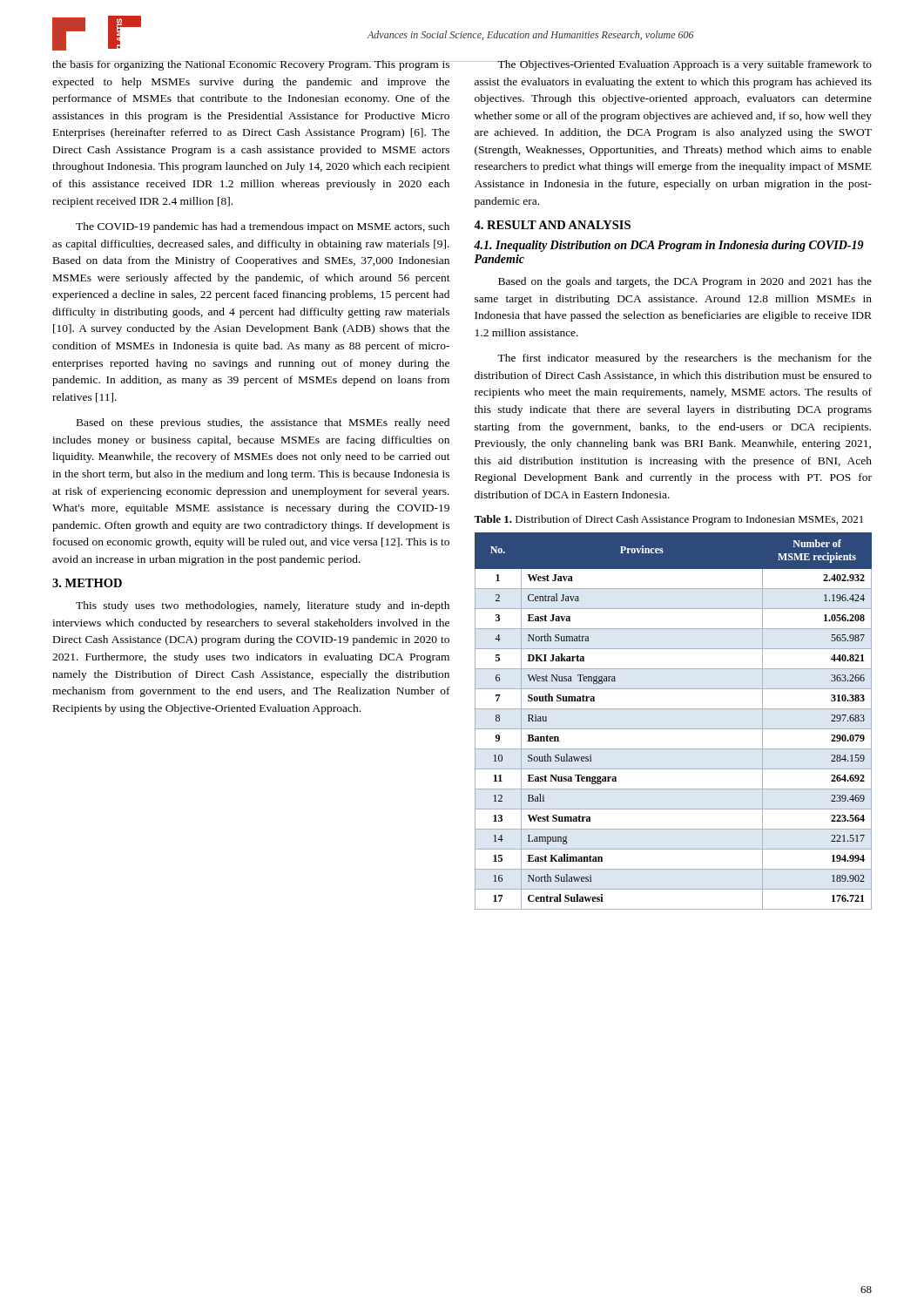The image size is (924, 1307).
Task: Navigate to the element starting "The first indicator measured by"
Action: [x=673, y=426]
